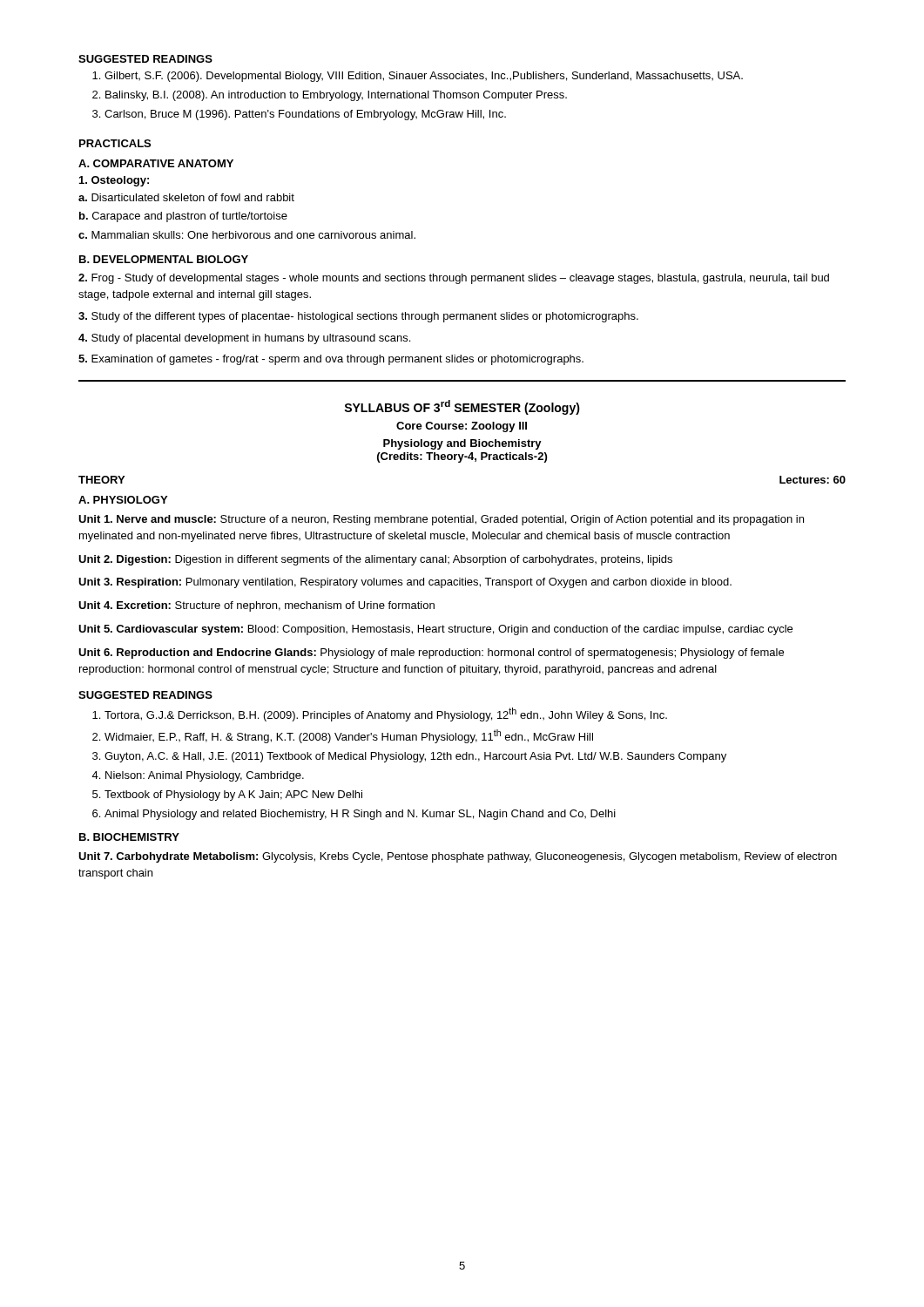Find the text starting "Unit 3. Respiration:"
This screenshot has width=924, height=1307.
[405, 582]
